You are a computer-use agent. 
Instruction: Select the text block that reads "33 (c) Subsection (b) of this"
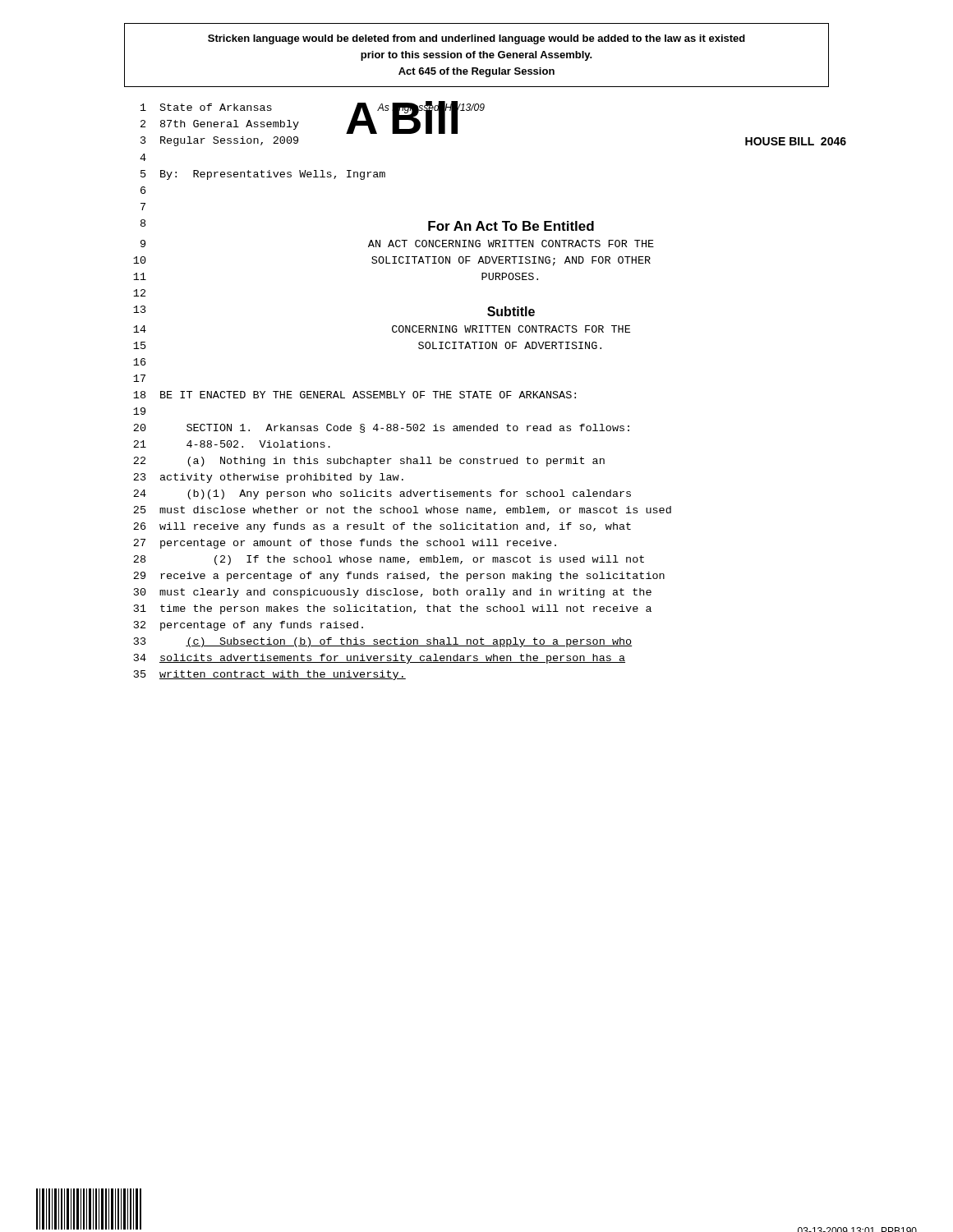tap(489, 642)
